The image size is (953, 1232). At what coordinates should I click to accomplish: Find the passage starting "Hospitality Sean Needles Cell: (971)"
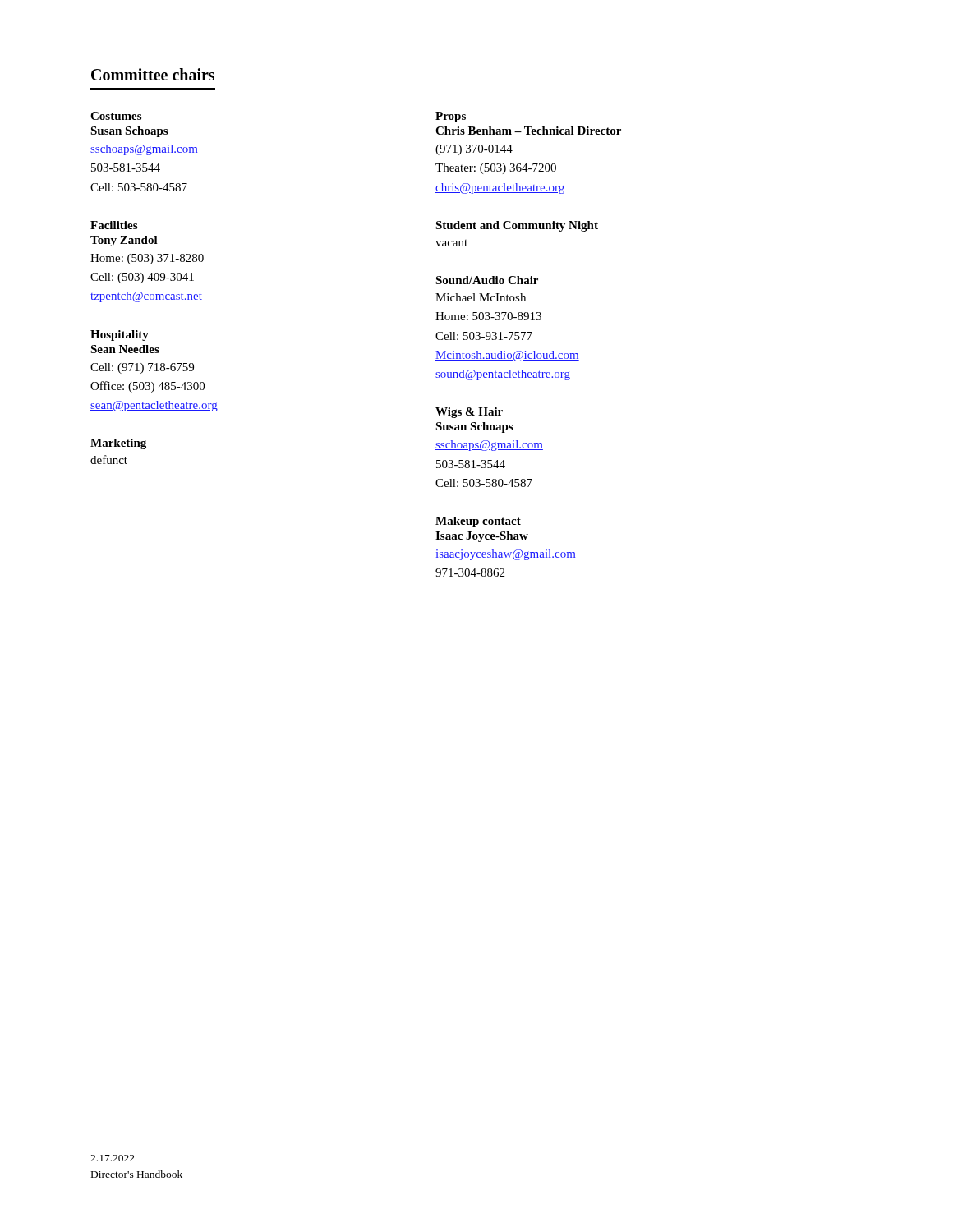pos(106,336)
